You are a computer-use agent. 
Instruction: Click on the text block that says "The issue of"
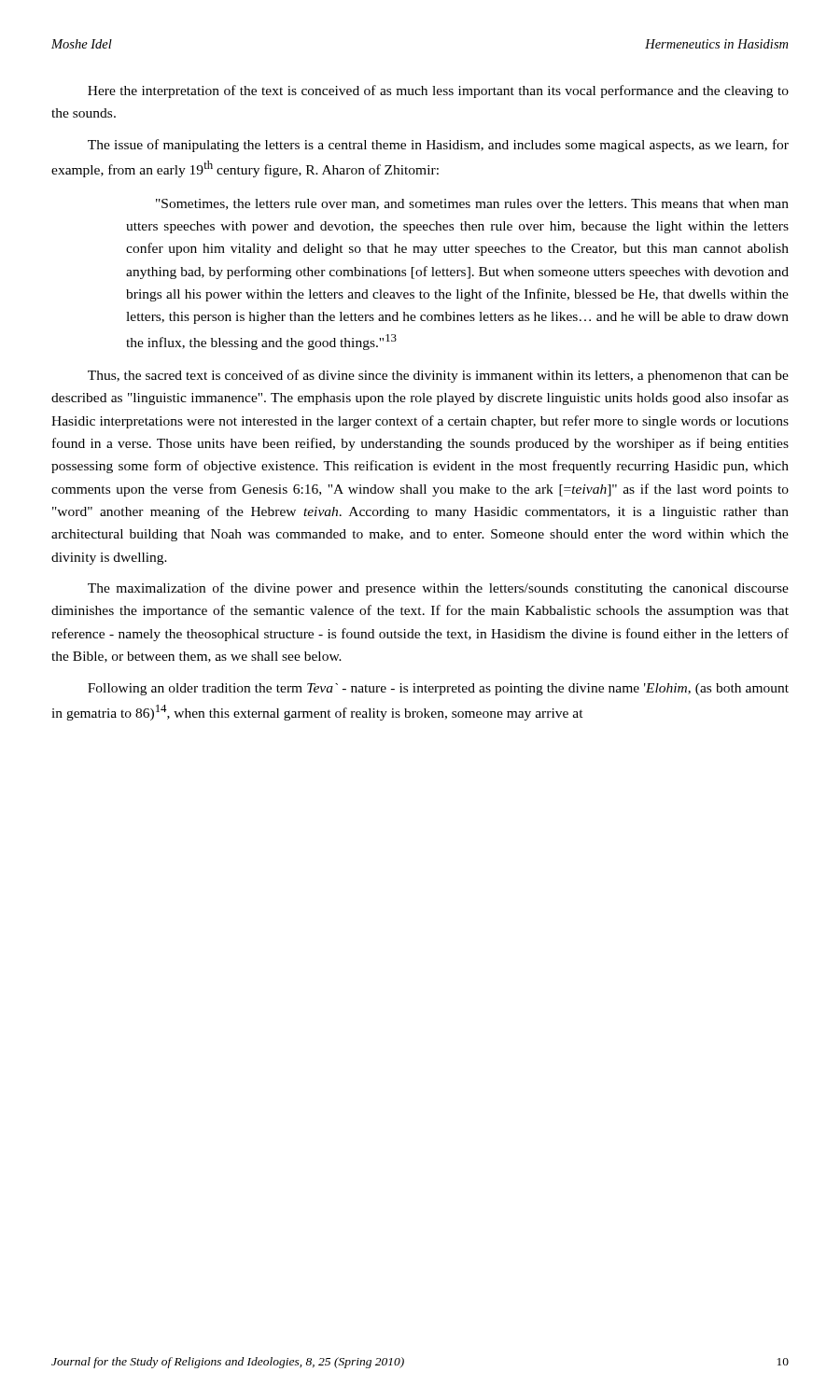[420, 157]
